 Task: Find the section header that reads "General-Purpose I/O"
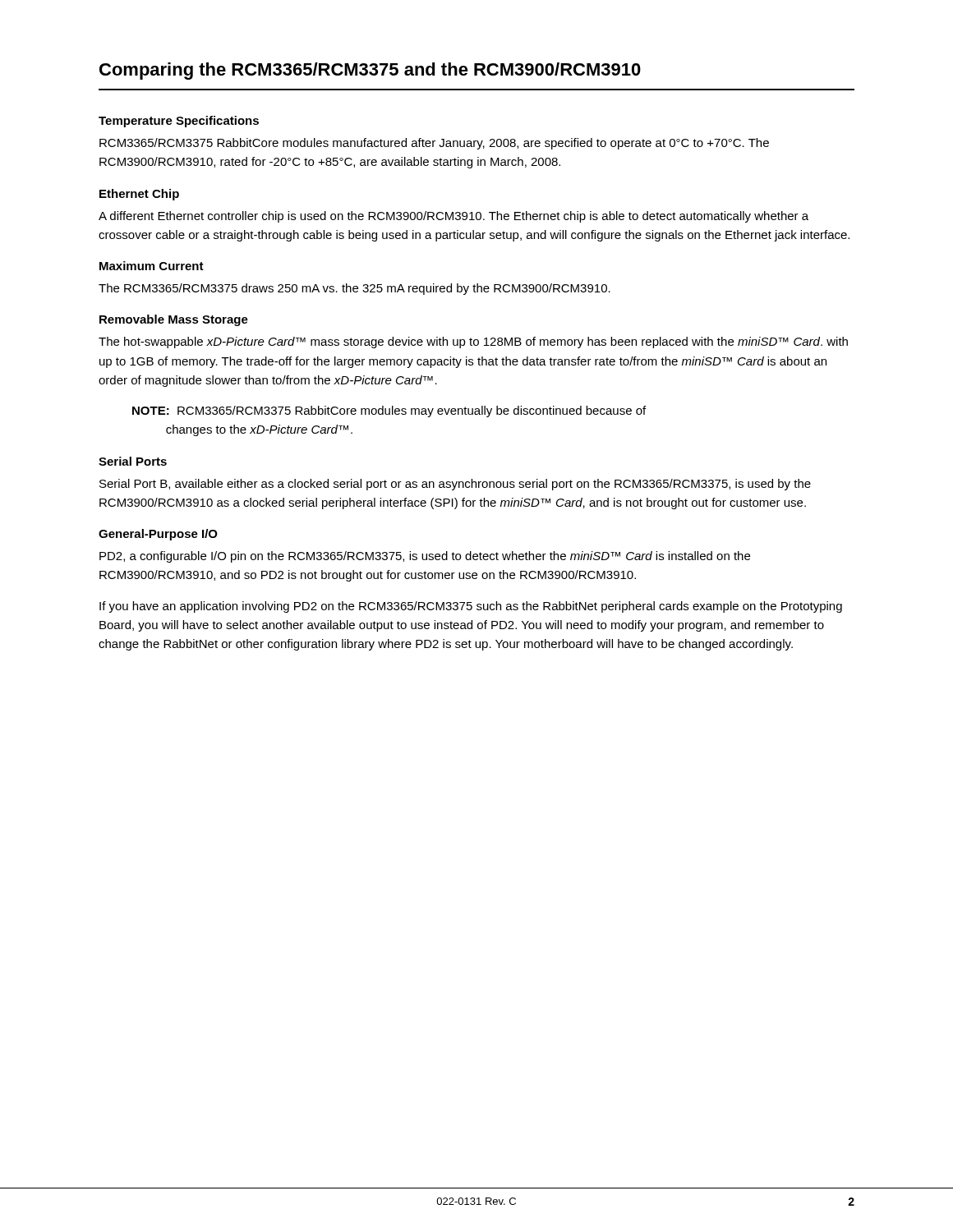click(158, 533)
